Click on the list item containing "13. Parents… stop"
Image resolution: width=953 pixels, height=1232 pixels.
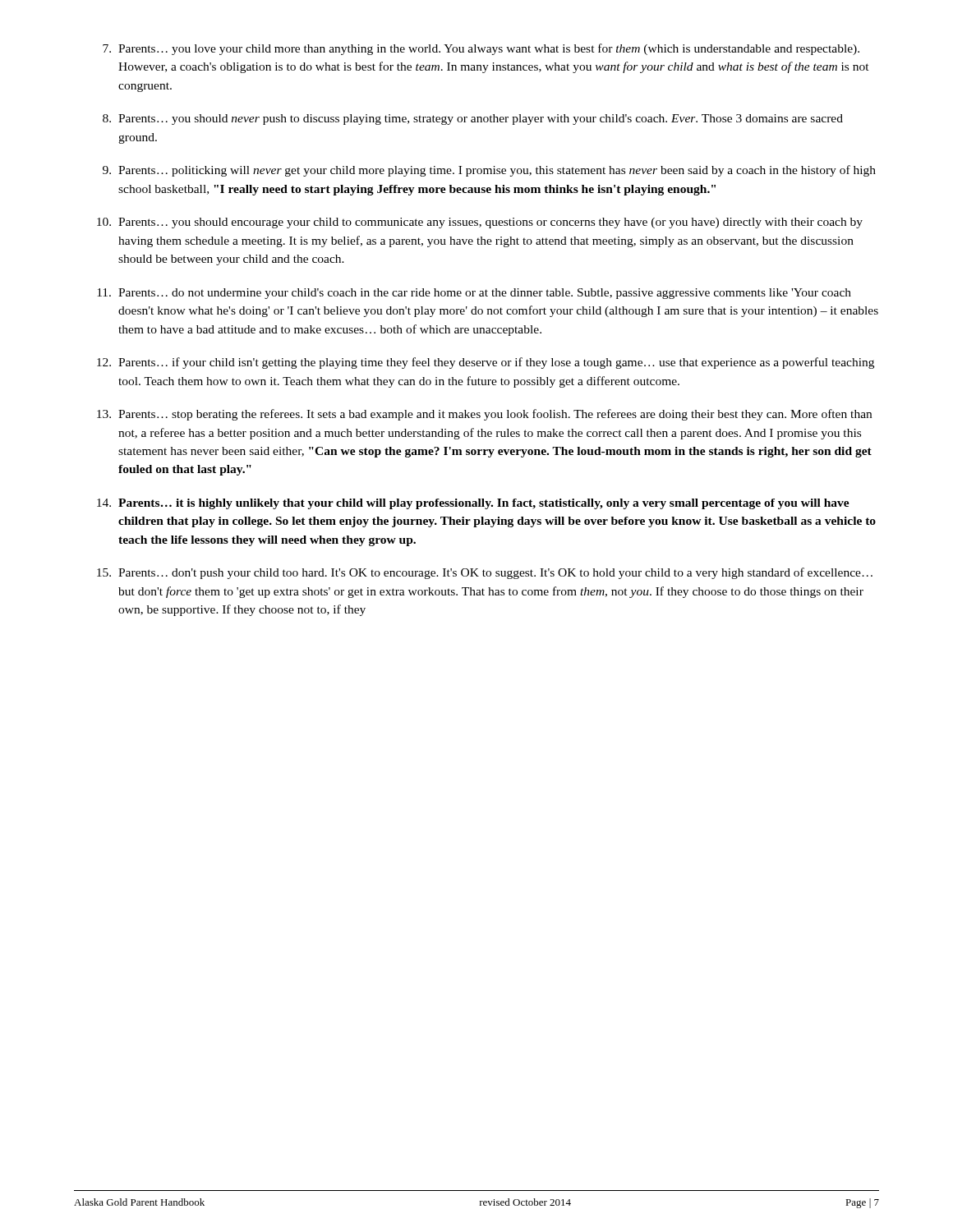tap(476, 442)
